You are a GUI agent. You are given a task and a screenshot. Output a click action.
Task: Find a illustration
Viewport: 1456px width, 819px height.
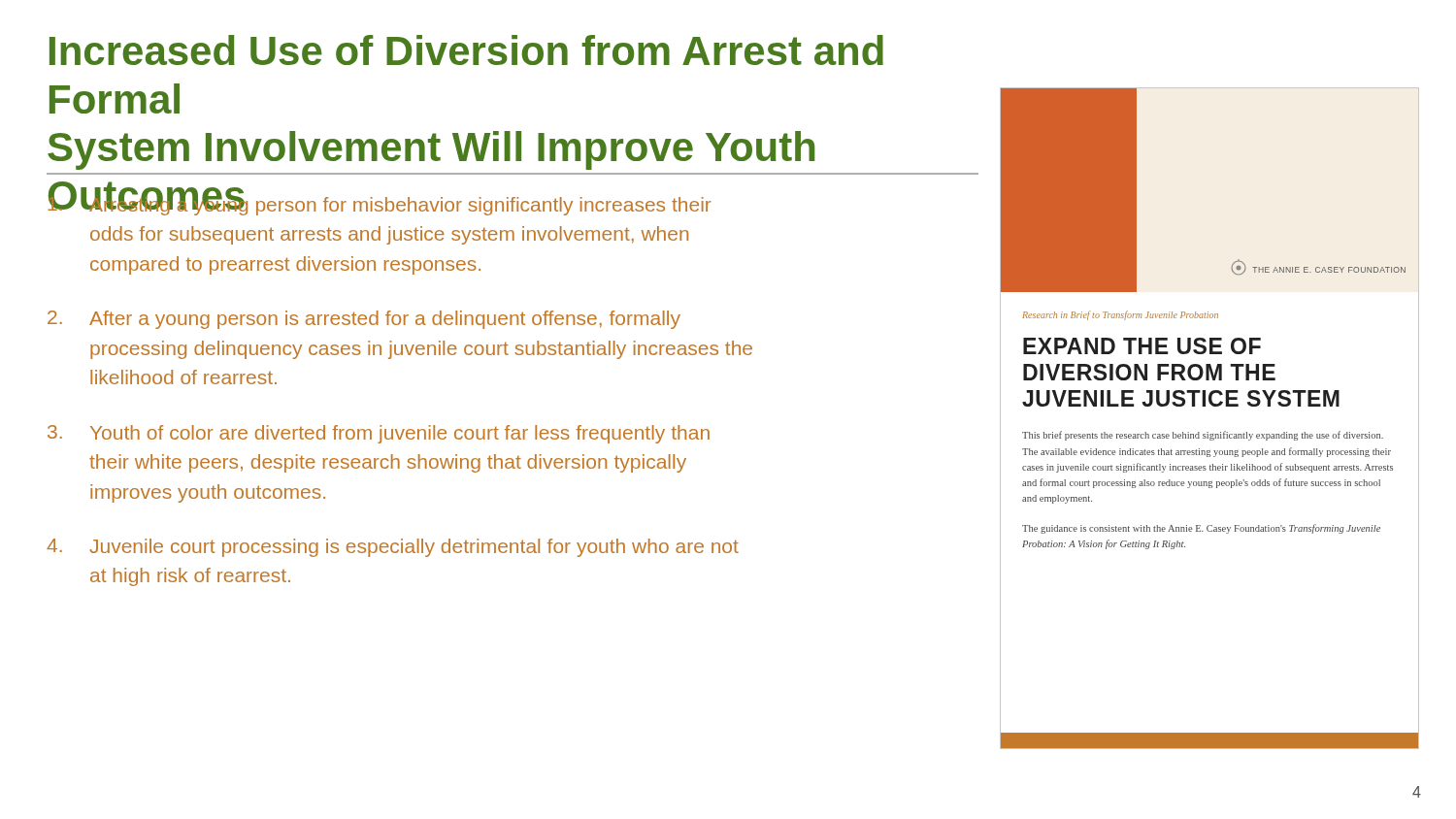coord(1209,418)
